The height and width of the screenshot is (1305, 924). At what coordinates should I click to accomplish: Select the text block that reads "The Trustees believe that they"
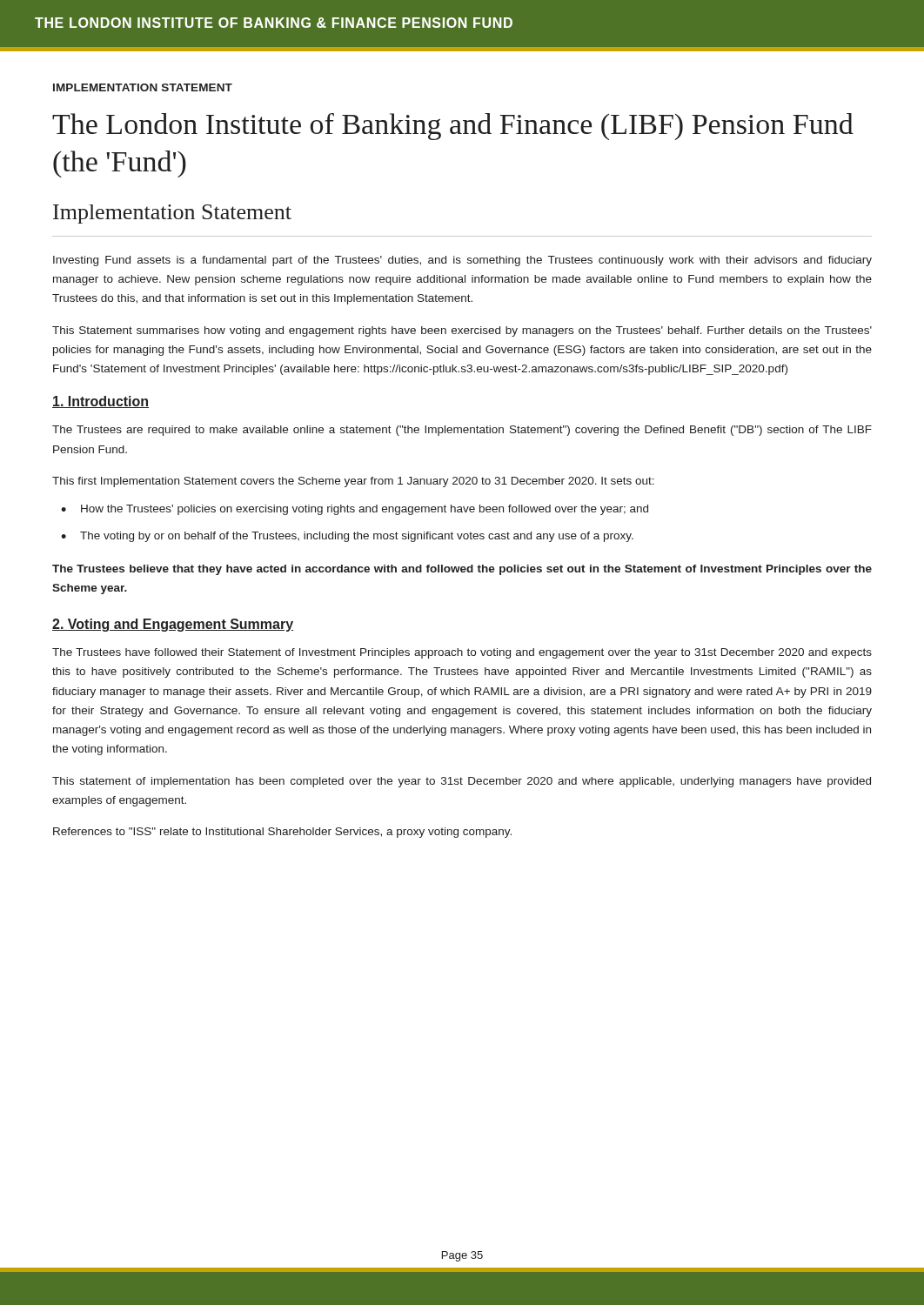click(462, 578)
